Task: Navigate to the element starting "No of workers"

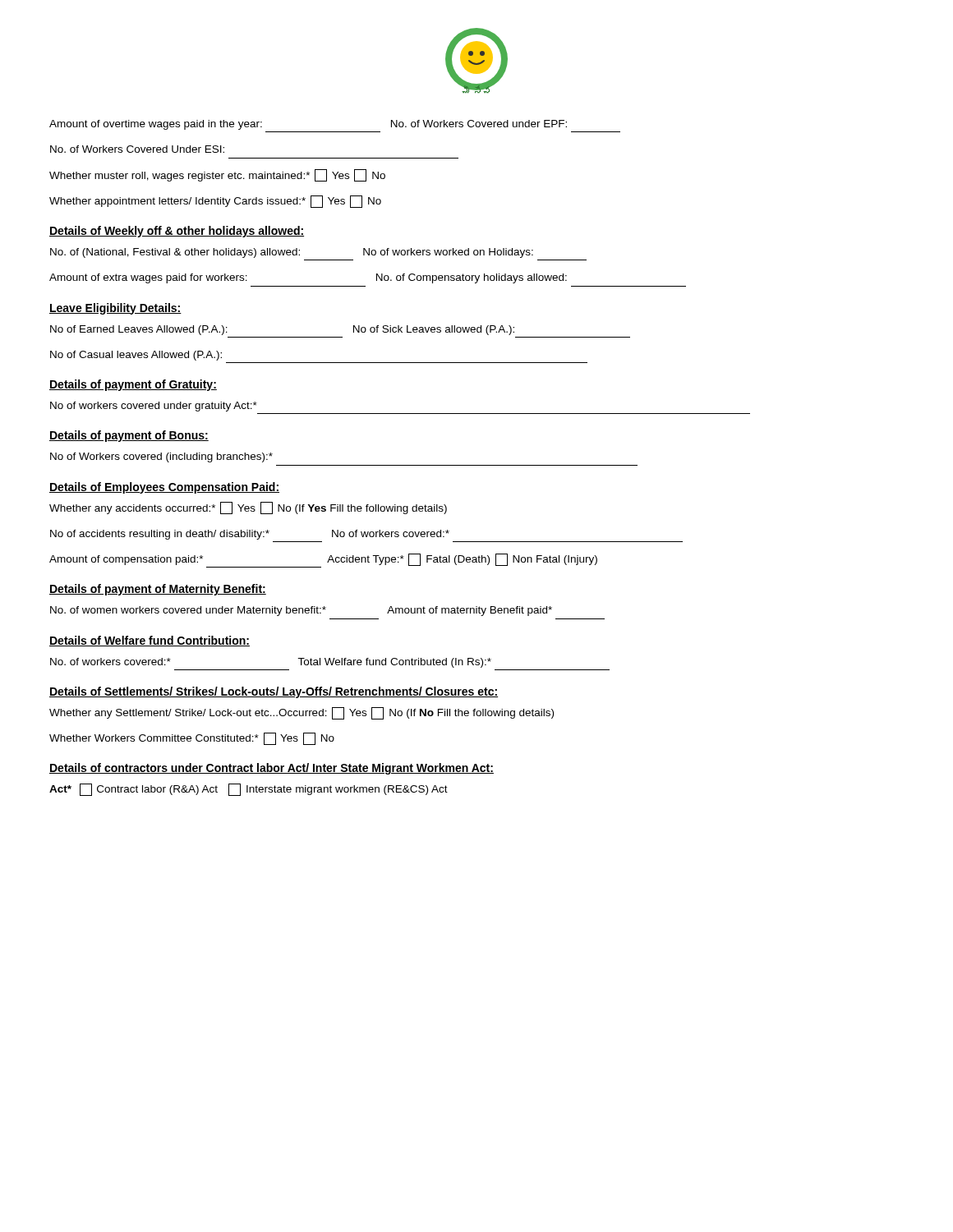Action: pyautogui.click(x=400, y=407)
